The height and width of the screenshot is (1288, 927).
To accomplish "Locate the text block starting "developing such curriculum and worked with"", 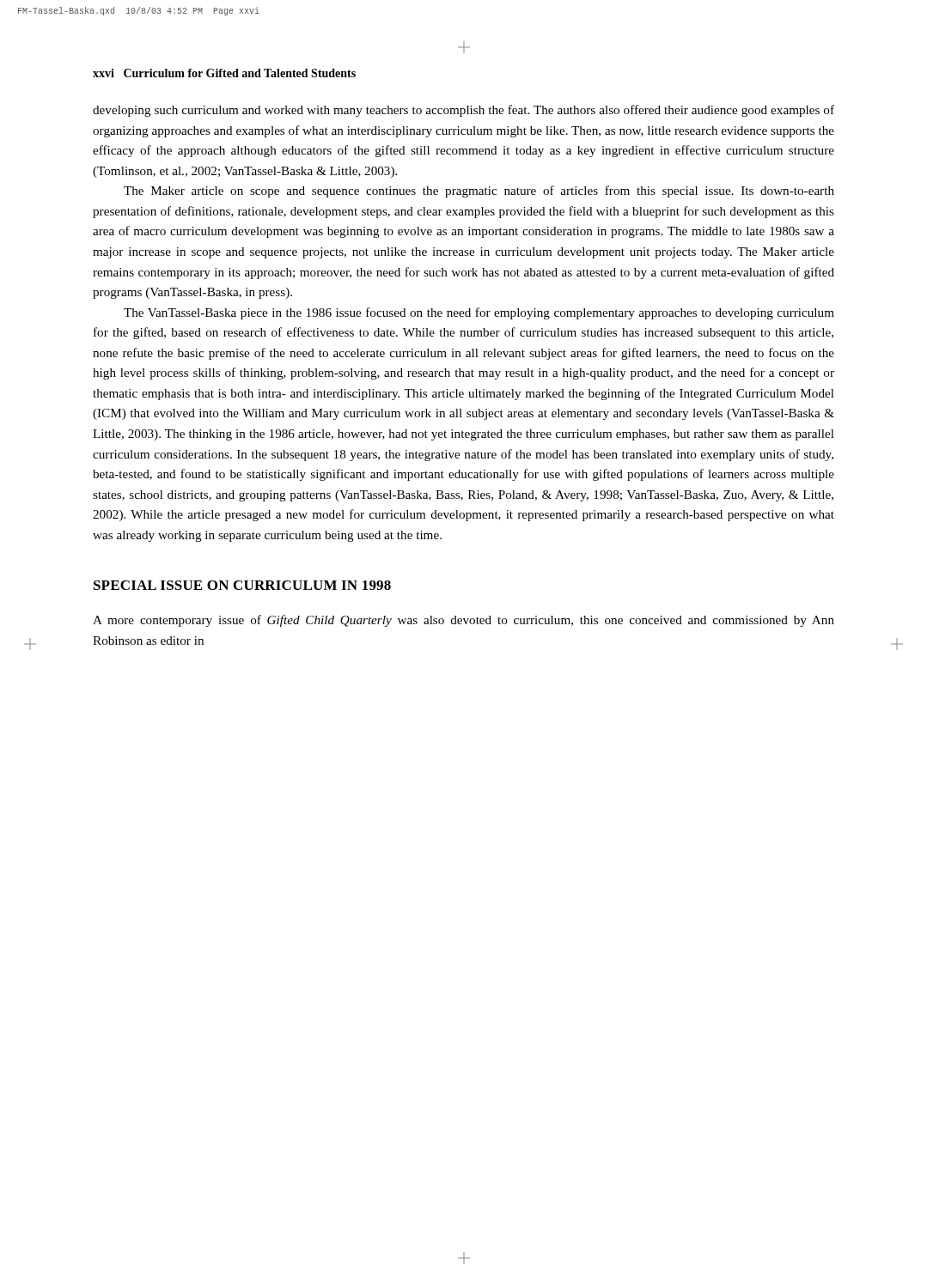I will [464, 140].
